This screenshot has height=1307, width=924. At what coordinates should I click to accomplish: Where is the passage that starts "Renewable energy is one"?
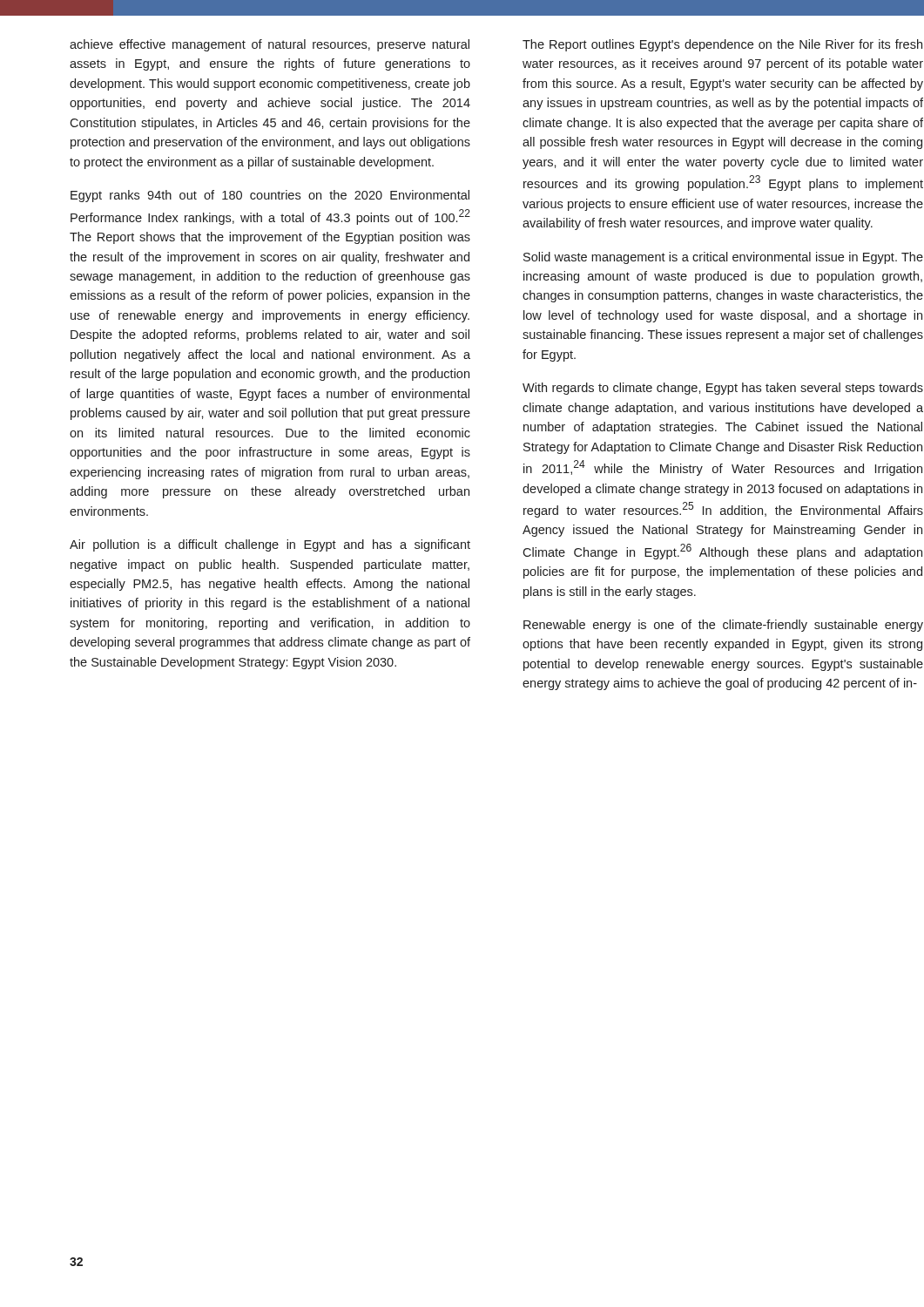[x=723, y=654]
